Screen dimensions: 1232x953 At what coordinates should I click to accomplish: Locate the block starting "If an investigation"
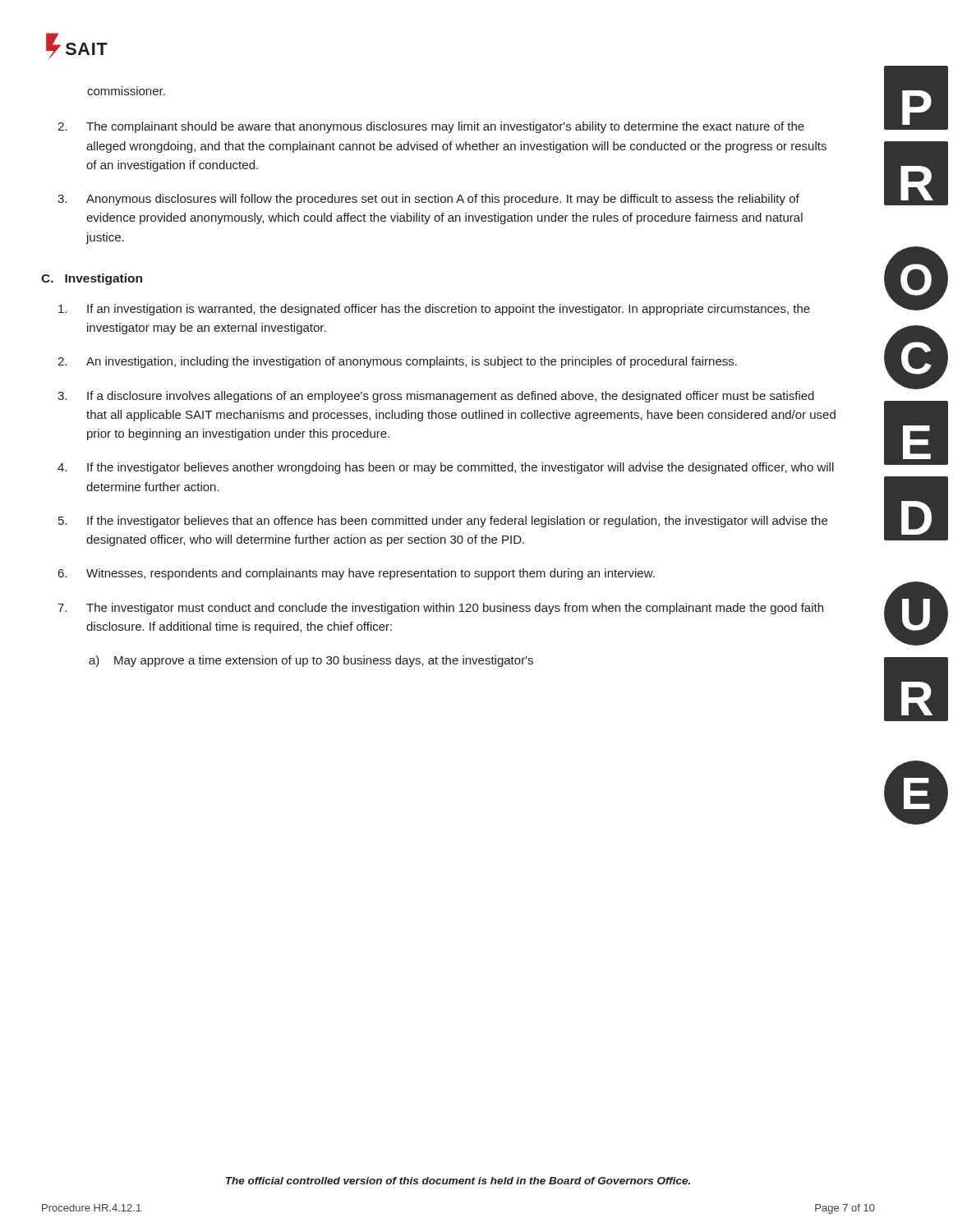point(448,318)
